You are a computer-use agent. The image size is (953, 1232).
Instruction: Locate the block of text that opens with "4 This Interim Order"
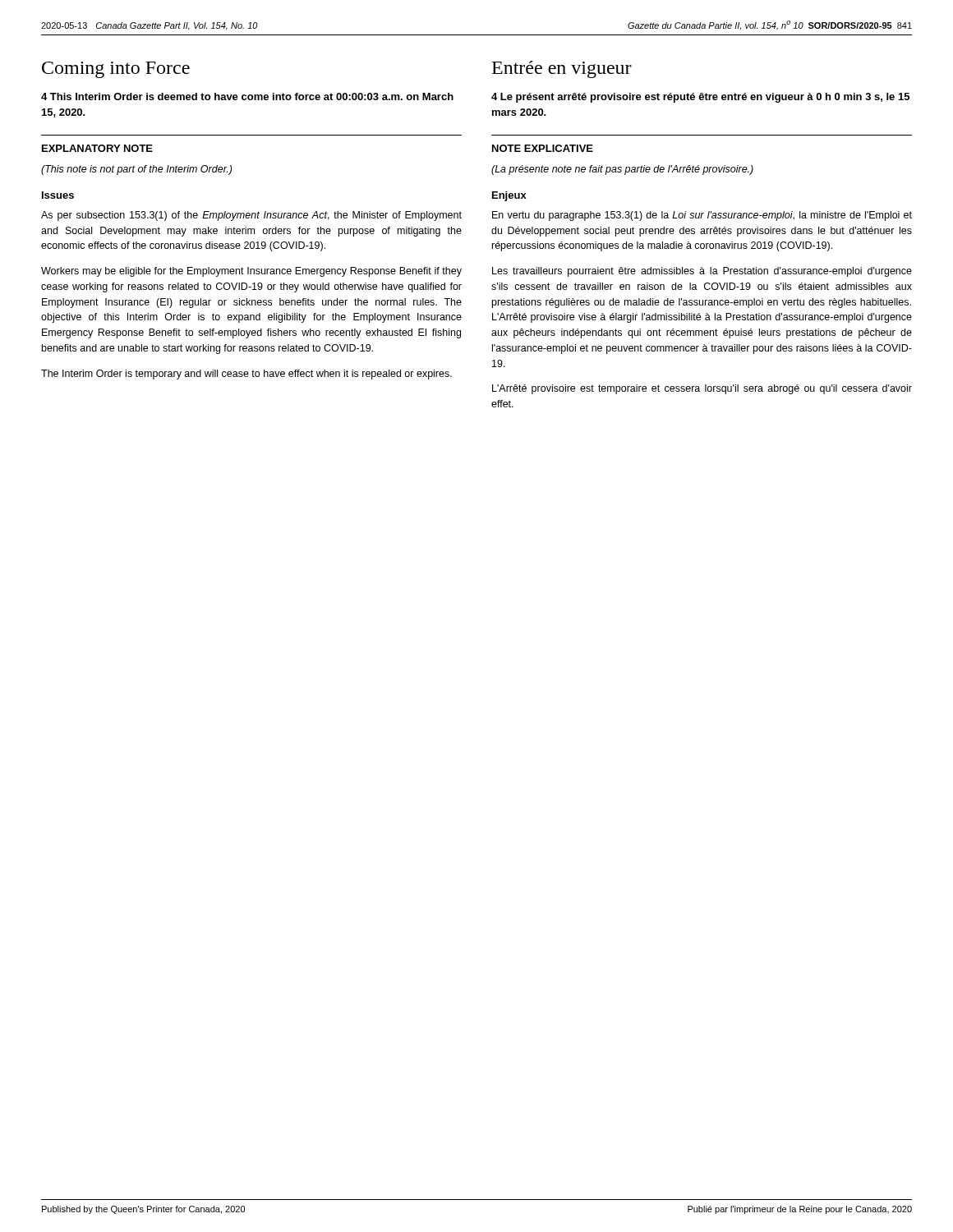[x=247, y=104]
